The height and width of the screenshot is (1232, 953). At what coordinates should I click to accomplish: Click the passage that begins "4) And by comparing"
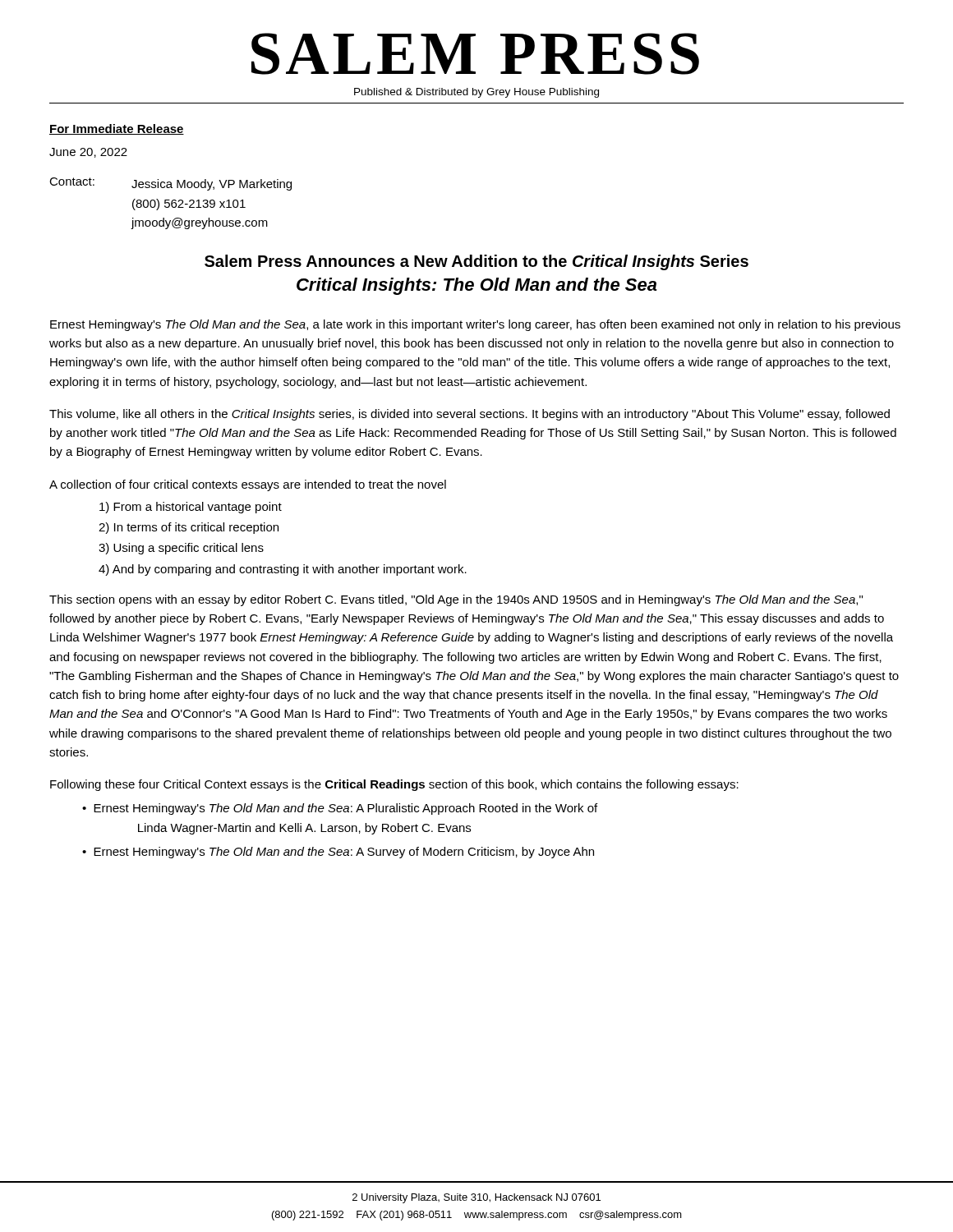pyautogui.click(x=283, y=568)
